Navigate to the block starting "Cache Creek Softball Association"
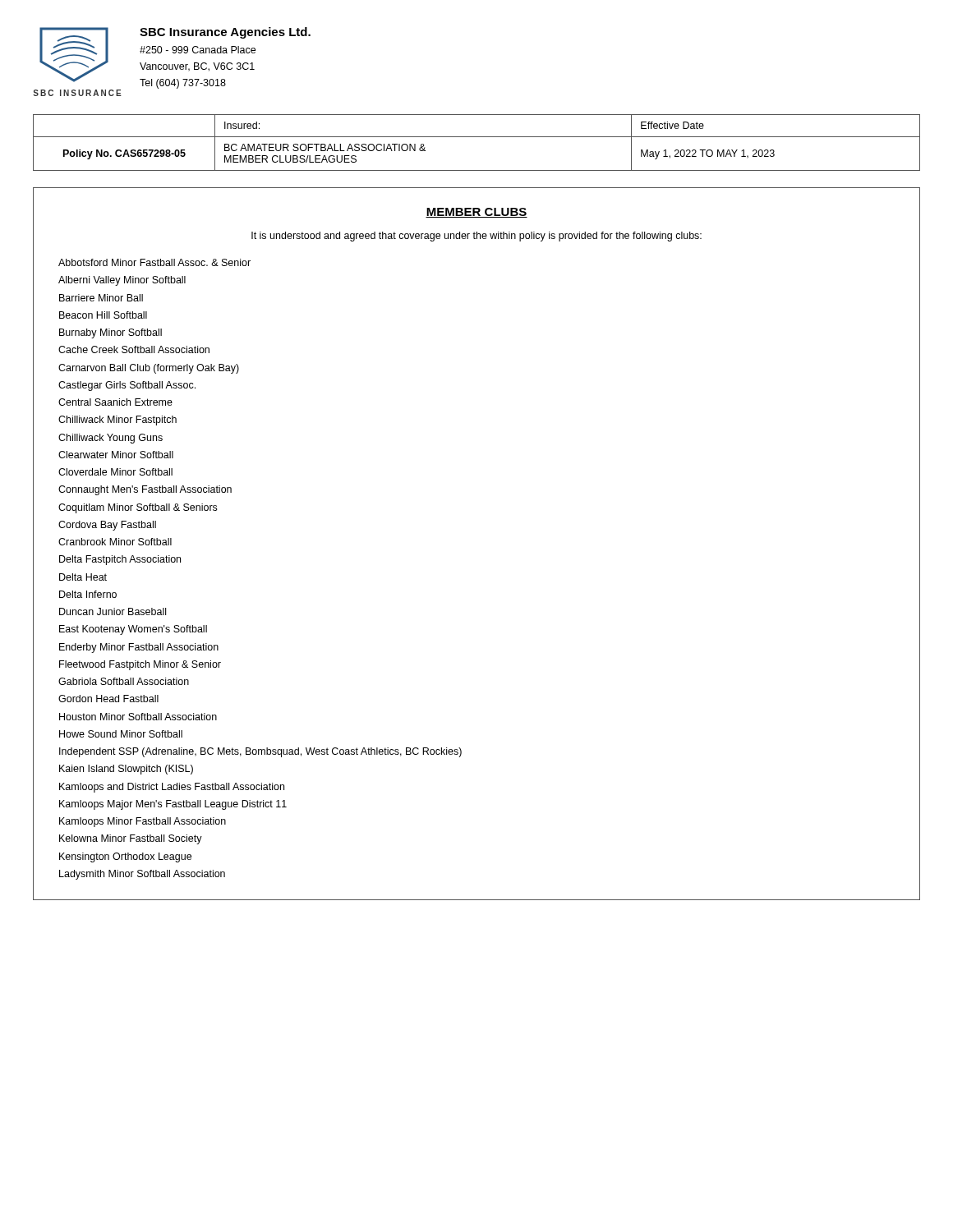 [x=134, y=350]
